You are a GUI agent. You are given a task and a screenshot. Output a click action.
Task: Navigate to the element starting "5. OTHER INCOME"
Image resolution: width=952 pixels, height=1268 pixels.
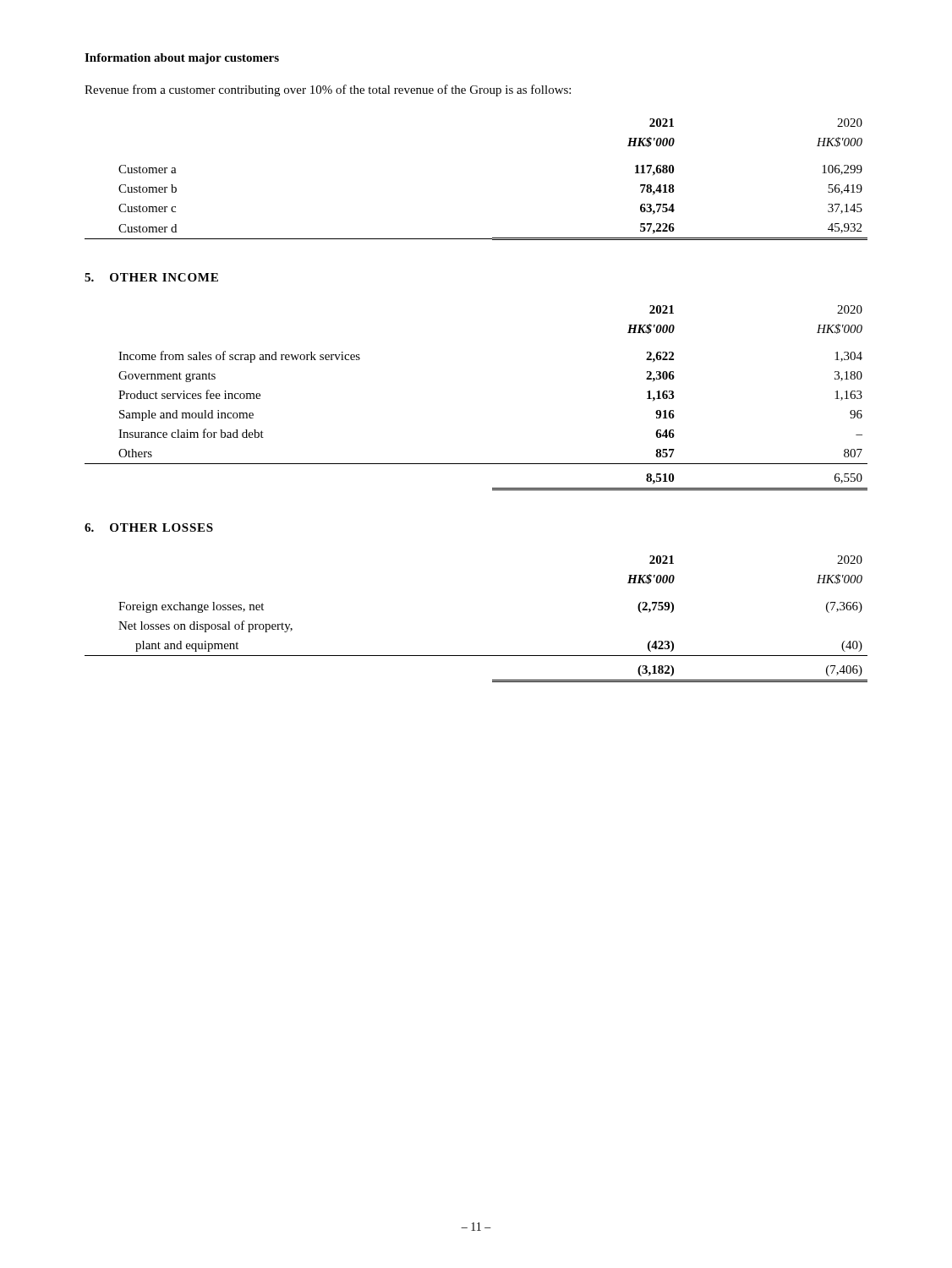click(152, 277)
